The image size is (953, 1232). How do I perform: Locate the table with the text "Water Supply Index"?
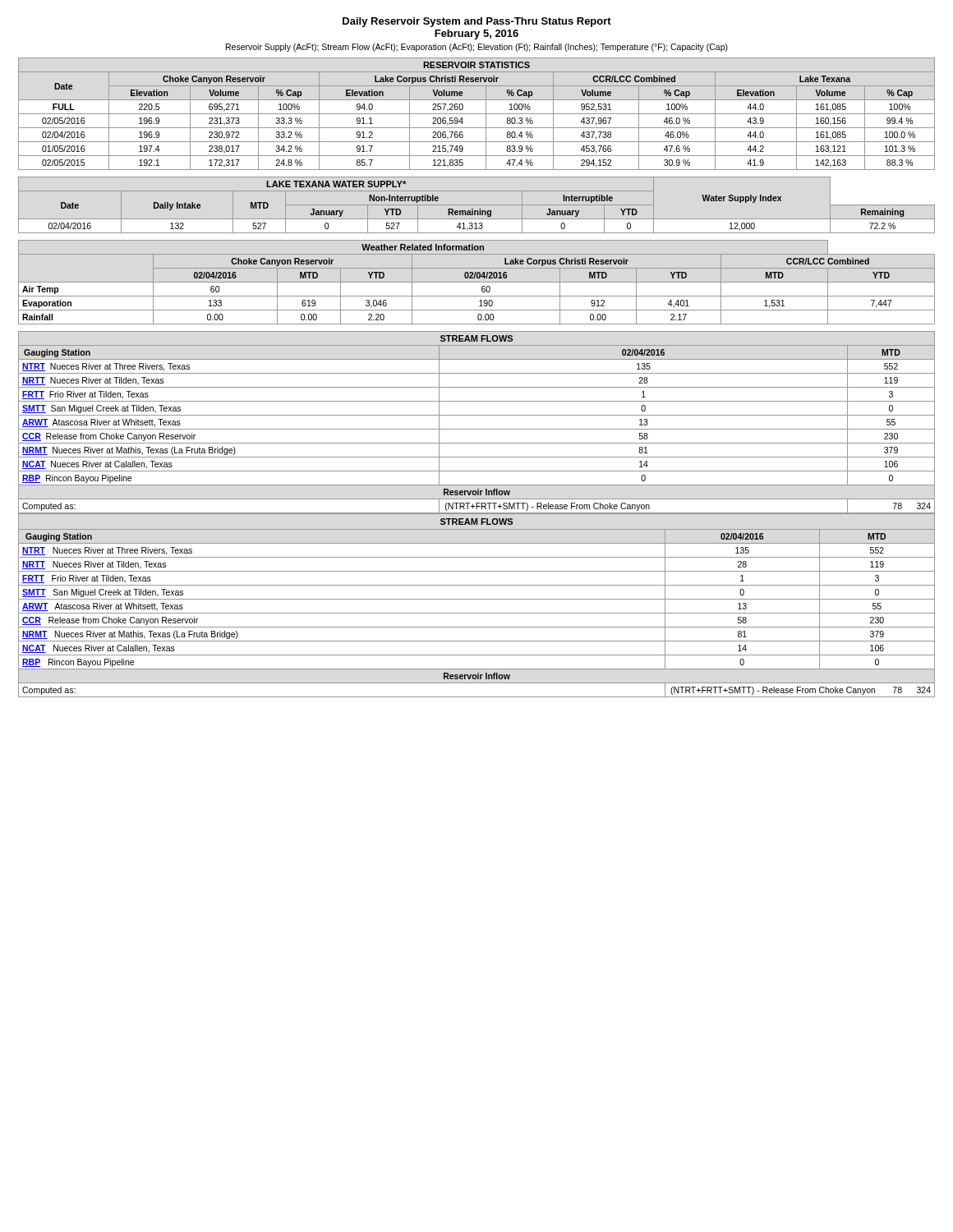pos(476,205)
